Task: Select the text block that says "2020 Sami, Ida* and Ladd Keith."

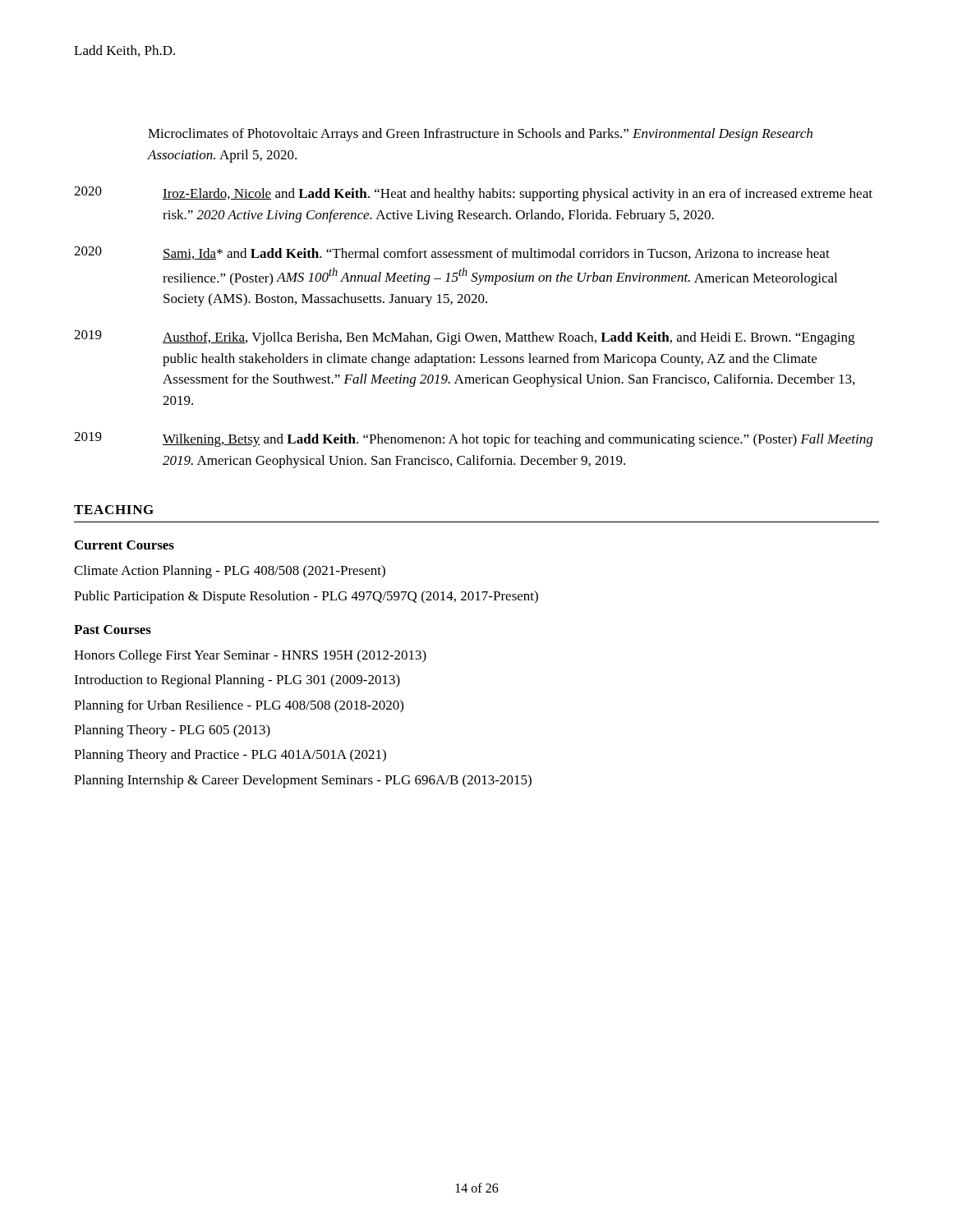Action: [x=476, y=276]
